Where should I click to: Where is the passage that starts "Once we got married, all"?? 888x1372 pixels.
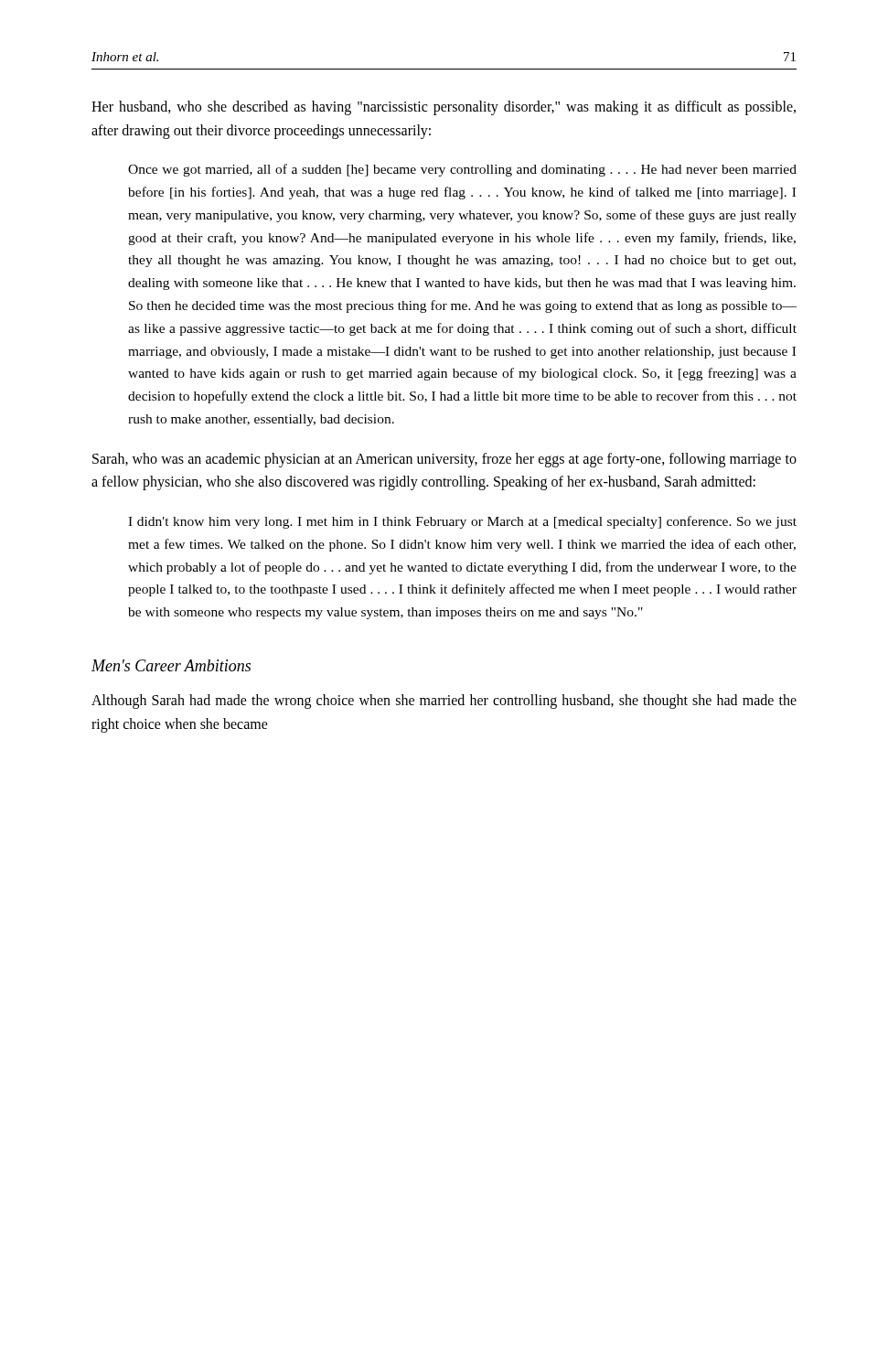pos(462,294)
